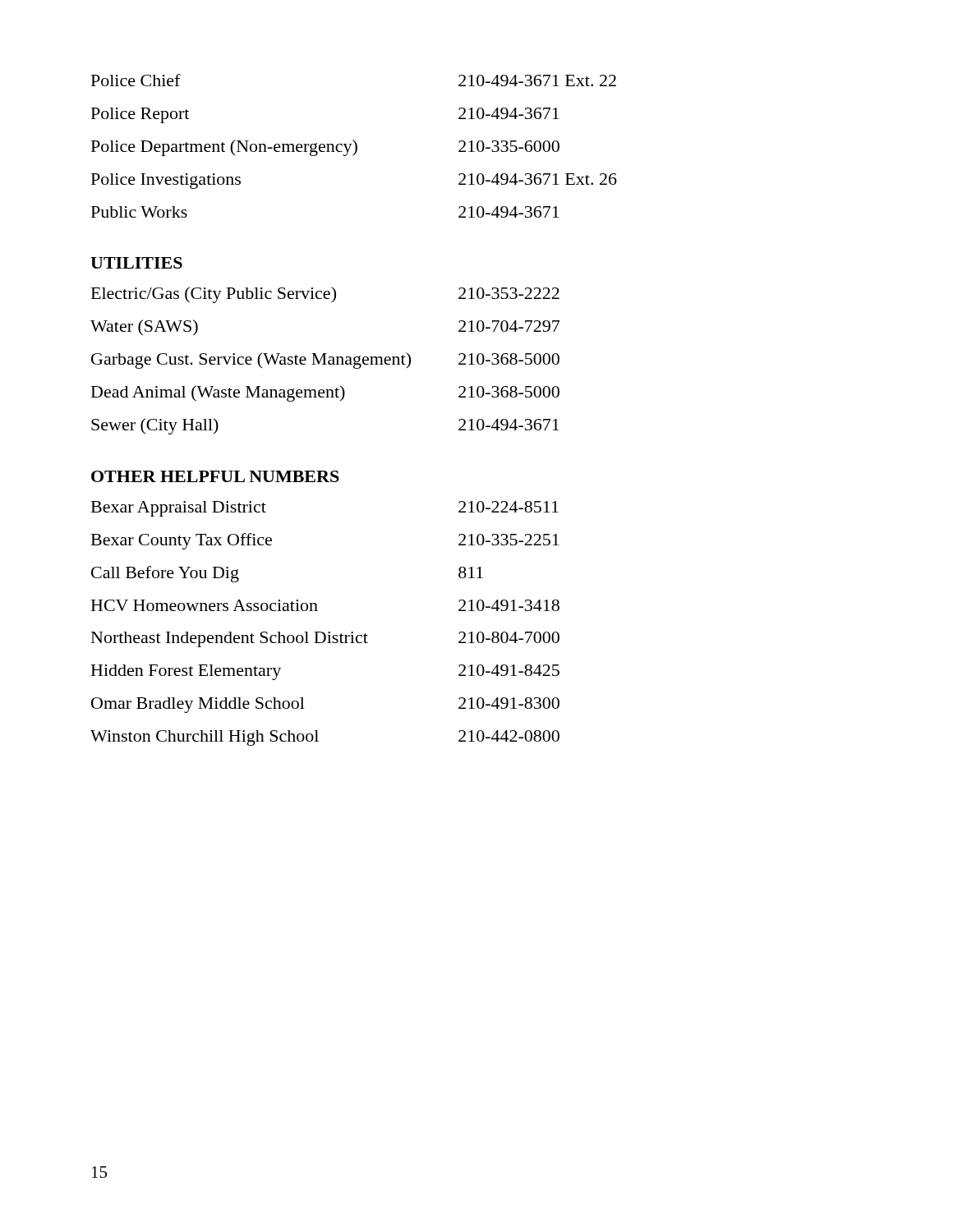Locate the element starting "Omar Bradley Middle School 210-491-8300"
Image resolution: width=953 pixels, height=1232 pixels.
(x=205, y=705)
